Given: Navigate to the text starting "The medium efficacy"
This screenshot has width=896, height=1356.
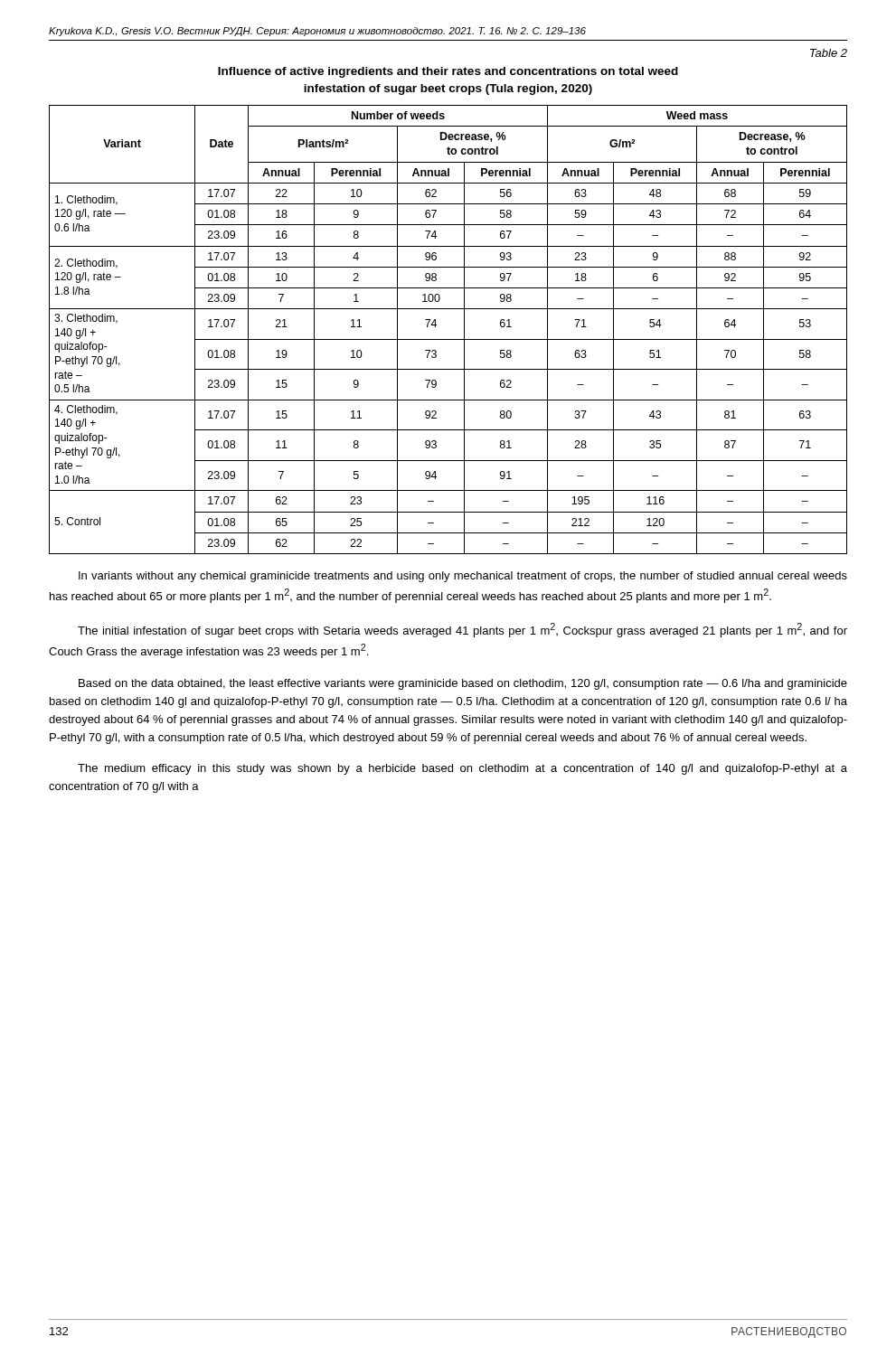Looking at the screenshot, I should click(x=448, y=777).
